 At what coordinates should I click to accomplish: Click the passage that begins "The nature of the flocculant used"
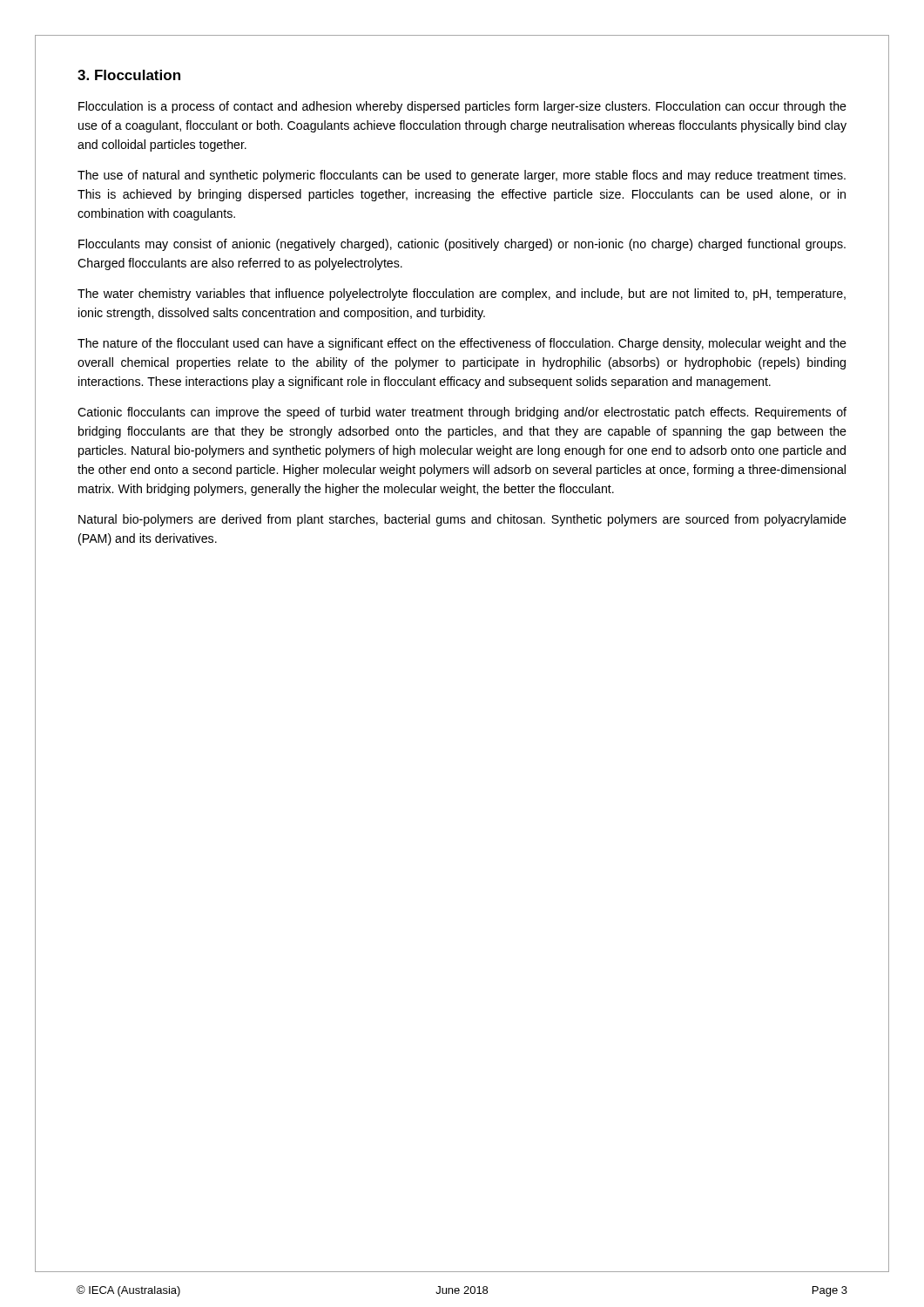pyautogui.click(x=462, y=362)
